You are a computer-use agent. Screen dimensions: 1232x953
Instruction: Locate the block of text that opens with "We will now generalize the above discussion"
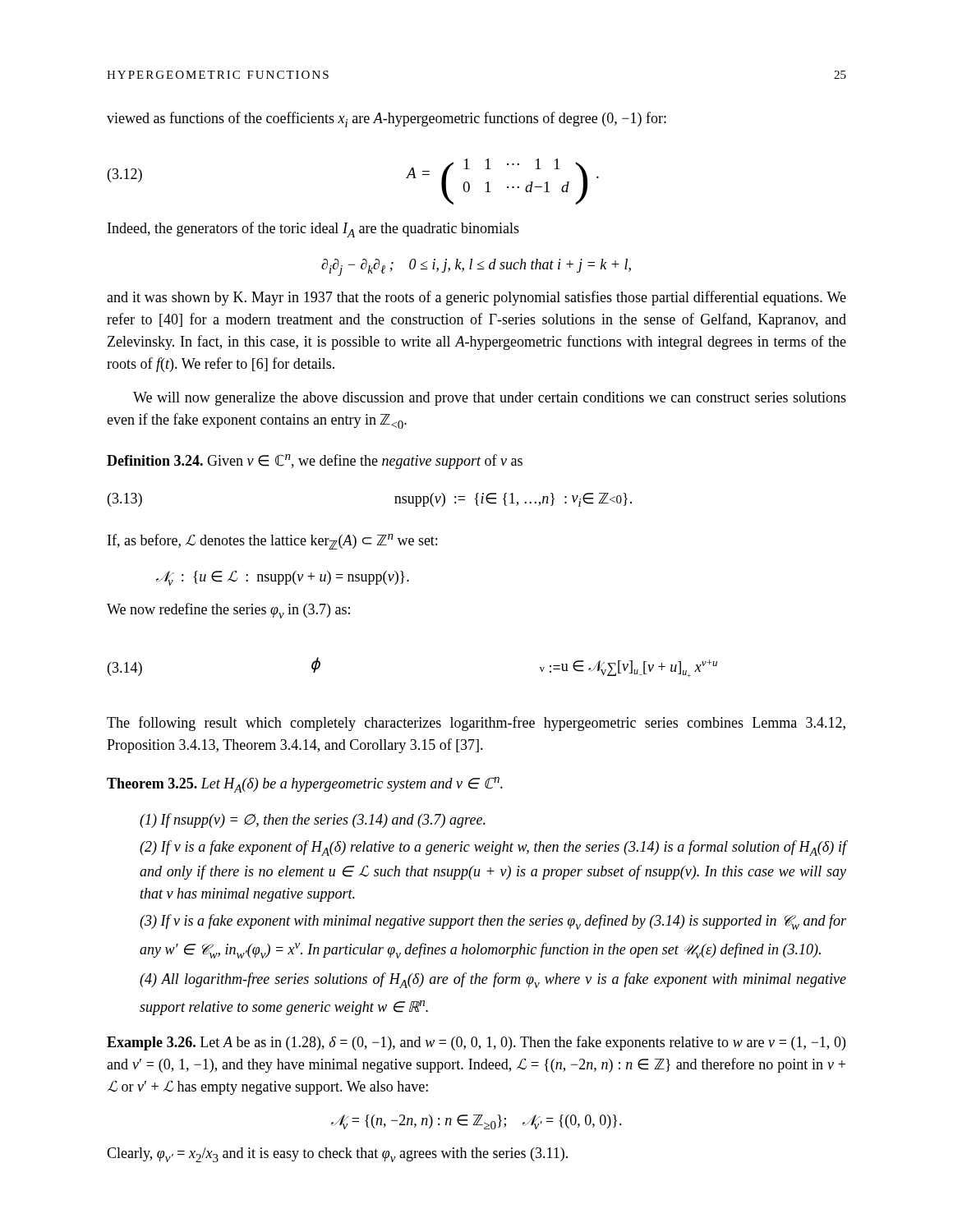click(476, 410)
